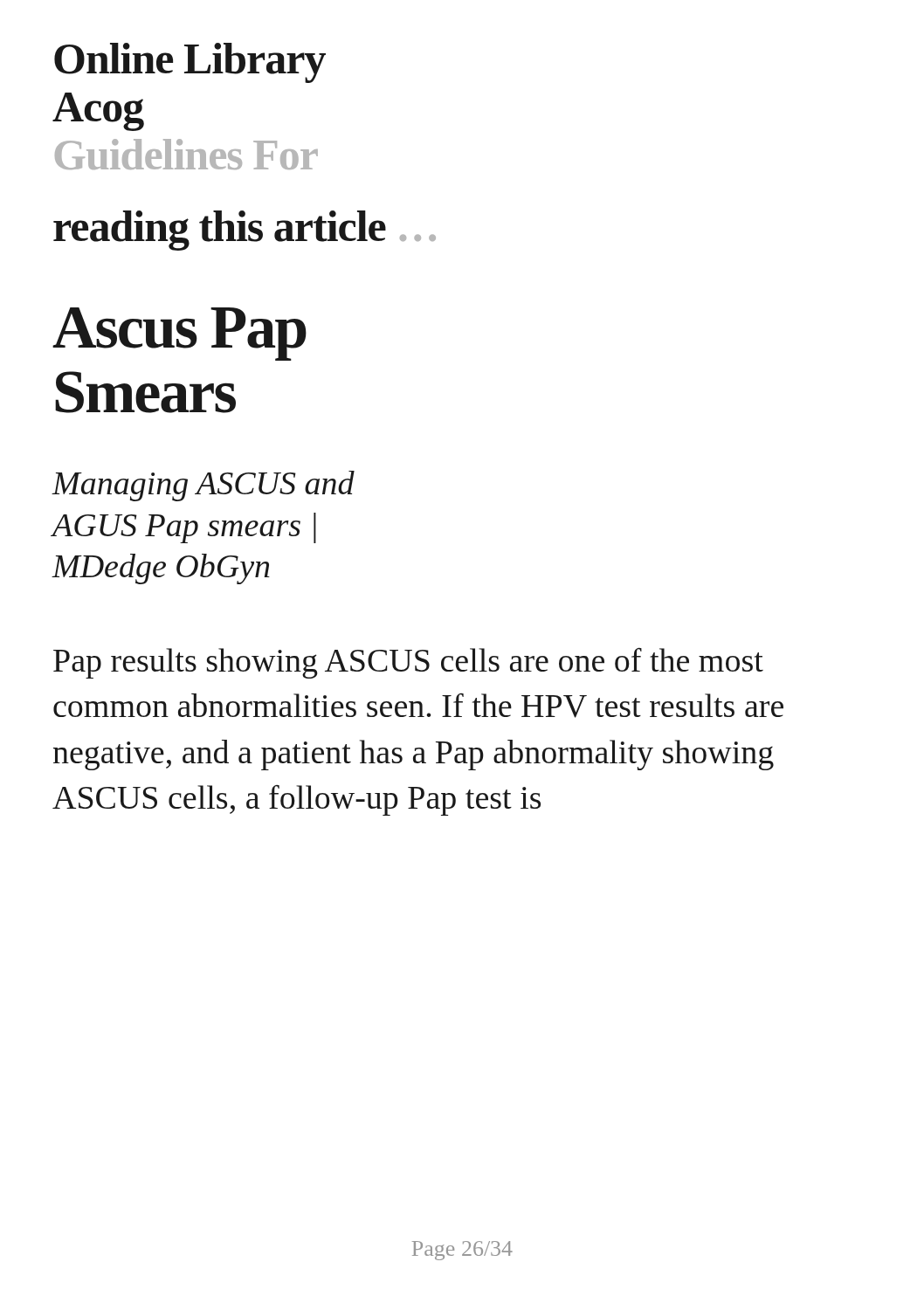
Task: Point to the passage starting "Ascus Pap Smears"
Action: click(x=179, y=334)
